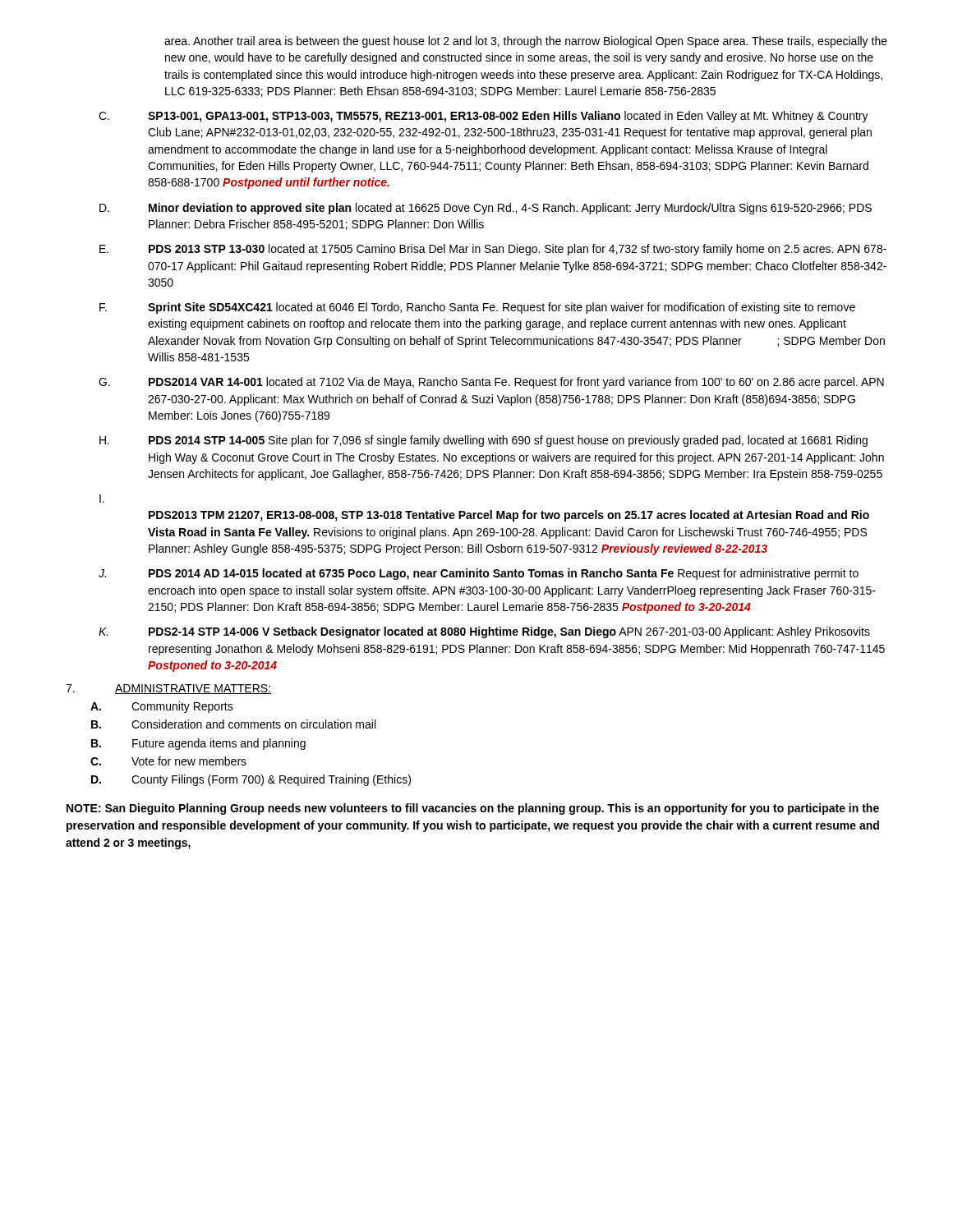Locate the block of text that opens with "J. PDS 2014 AD 14-015 located"
The width and height of the screenshot is (953, 1232).
[x=476, y=590]
